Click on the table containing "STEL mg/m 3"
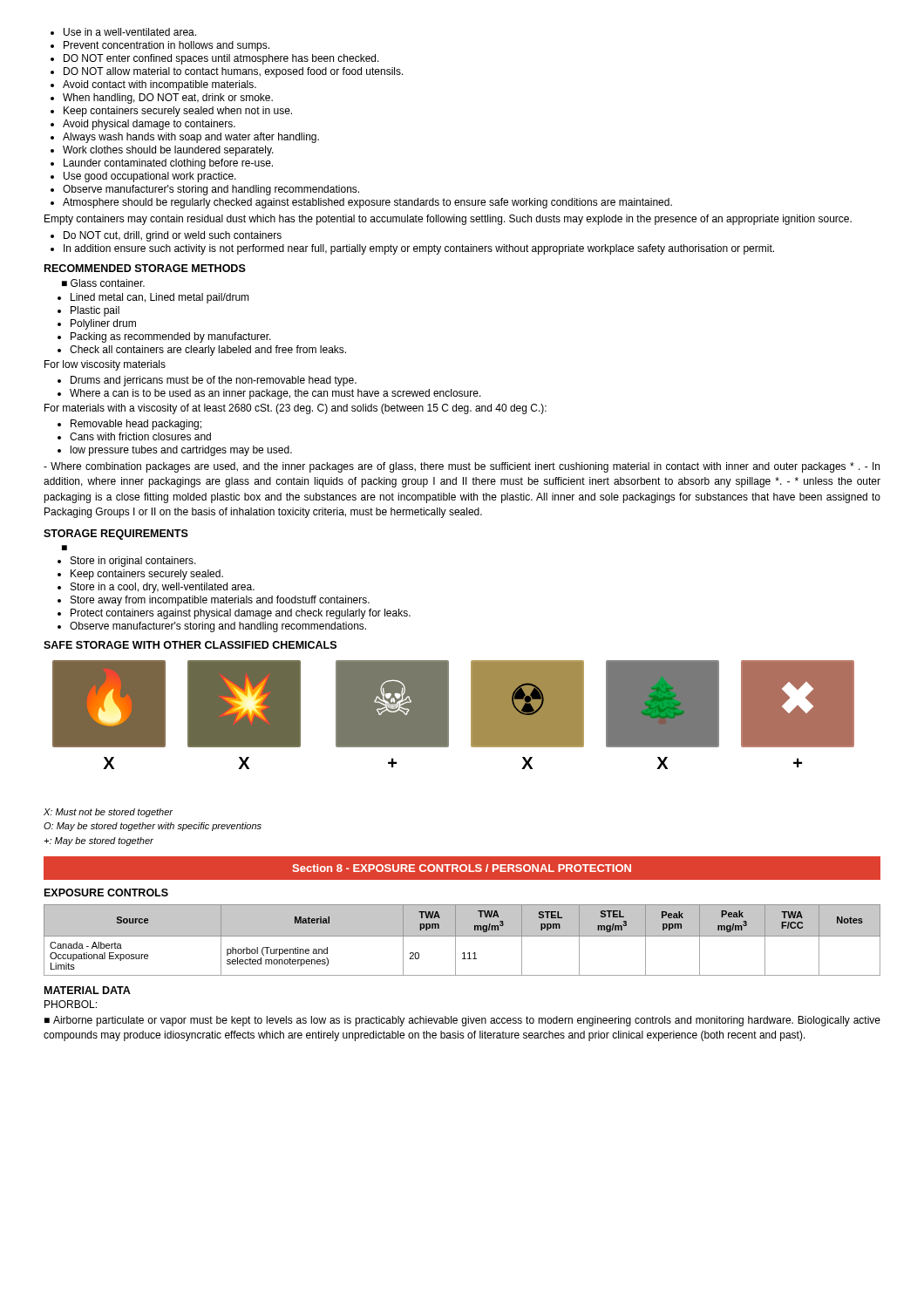Screen dimensions: 1308x924 (x=462, y=940)
